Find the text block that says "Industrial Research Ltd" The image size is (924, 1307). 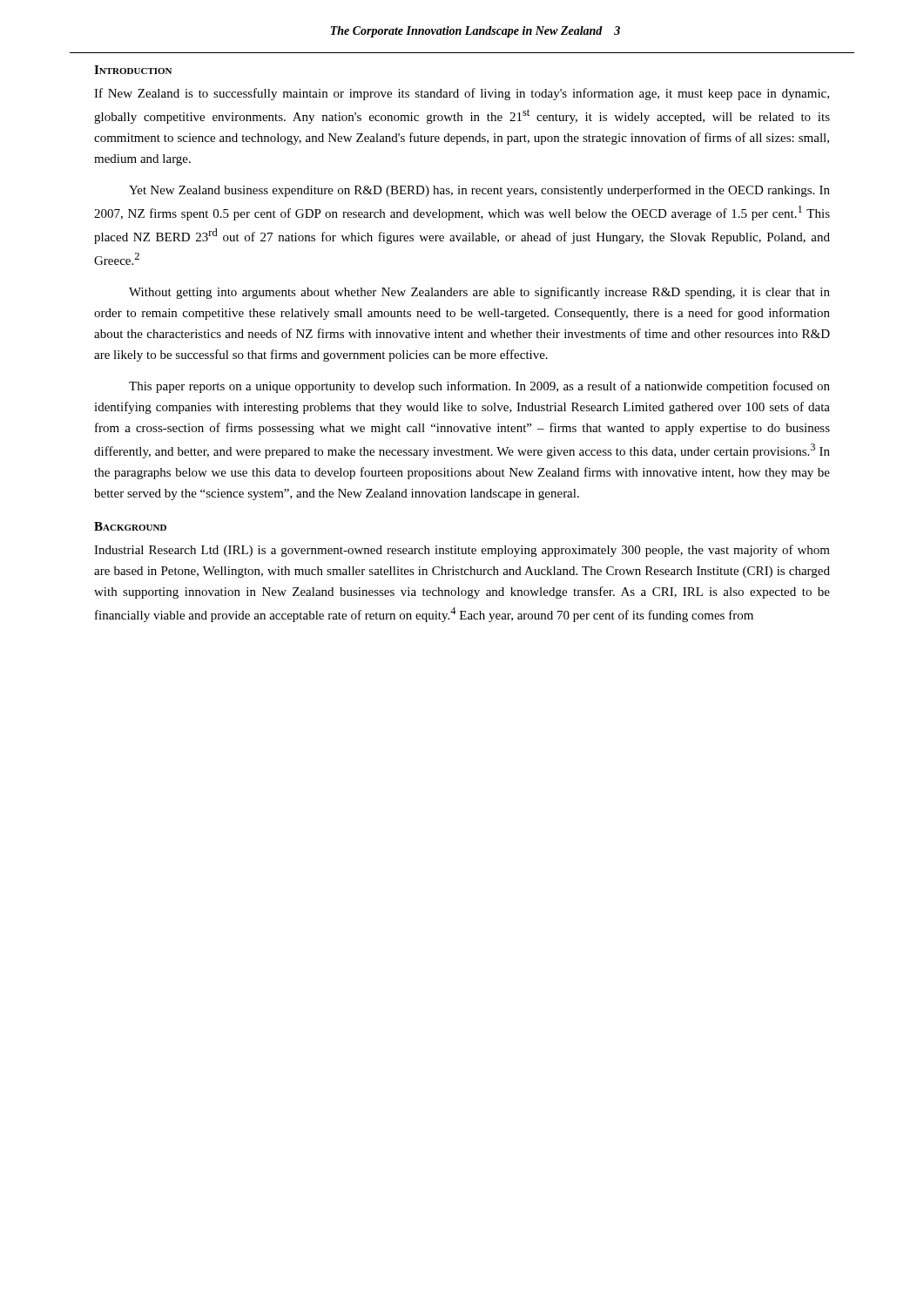(462, 582)
